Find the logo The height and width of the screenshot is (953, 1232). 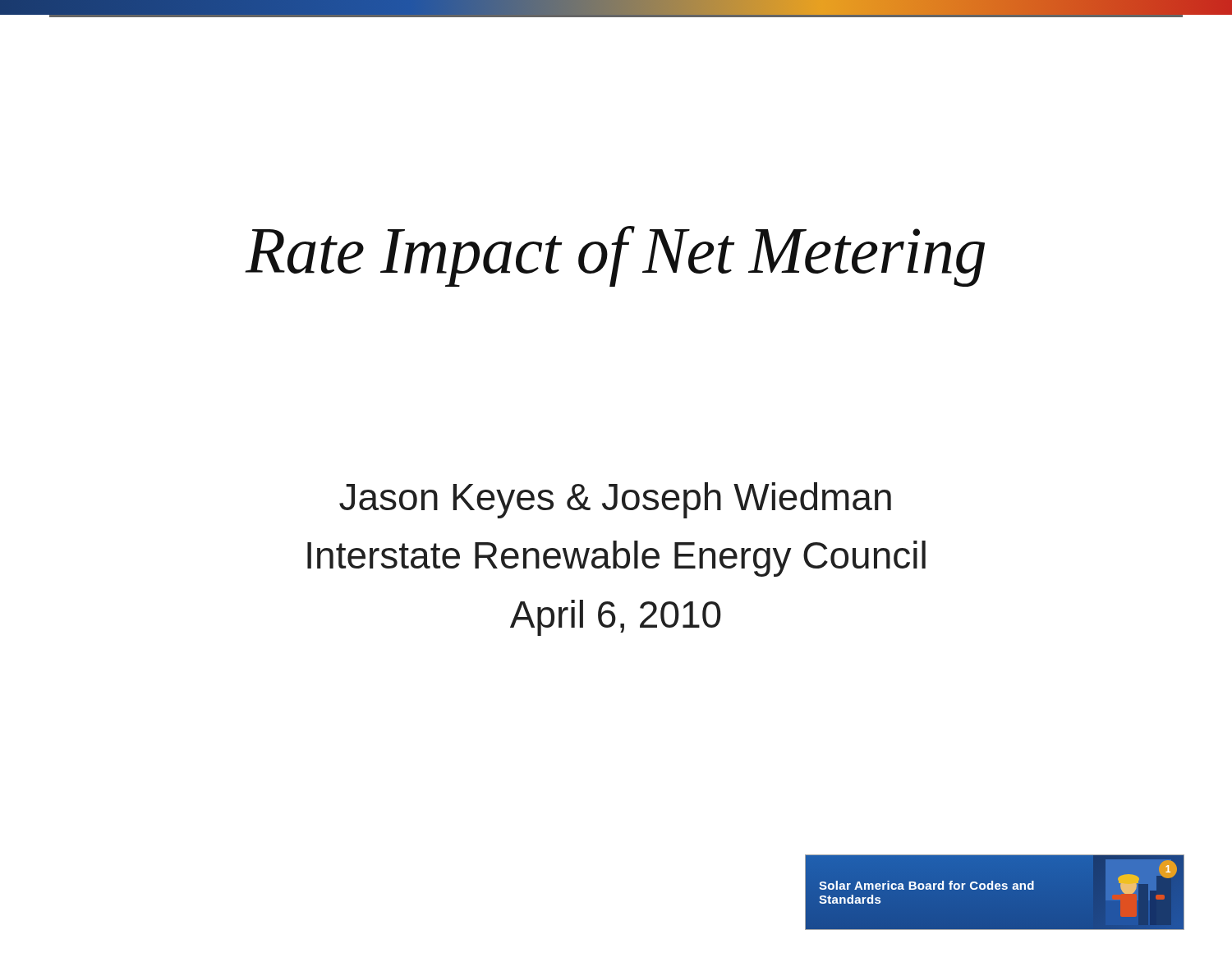pyautogui.click(x=994, y=891)
